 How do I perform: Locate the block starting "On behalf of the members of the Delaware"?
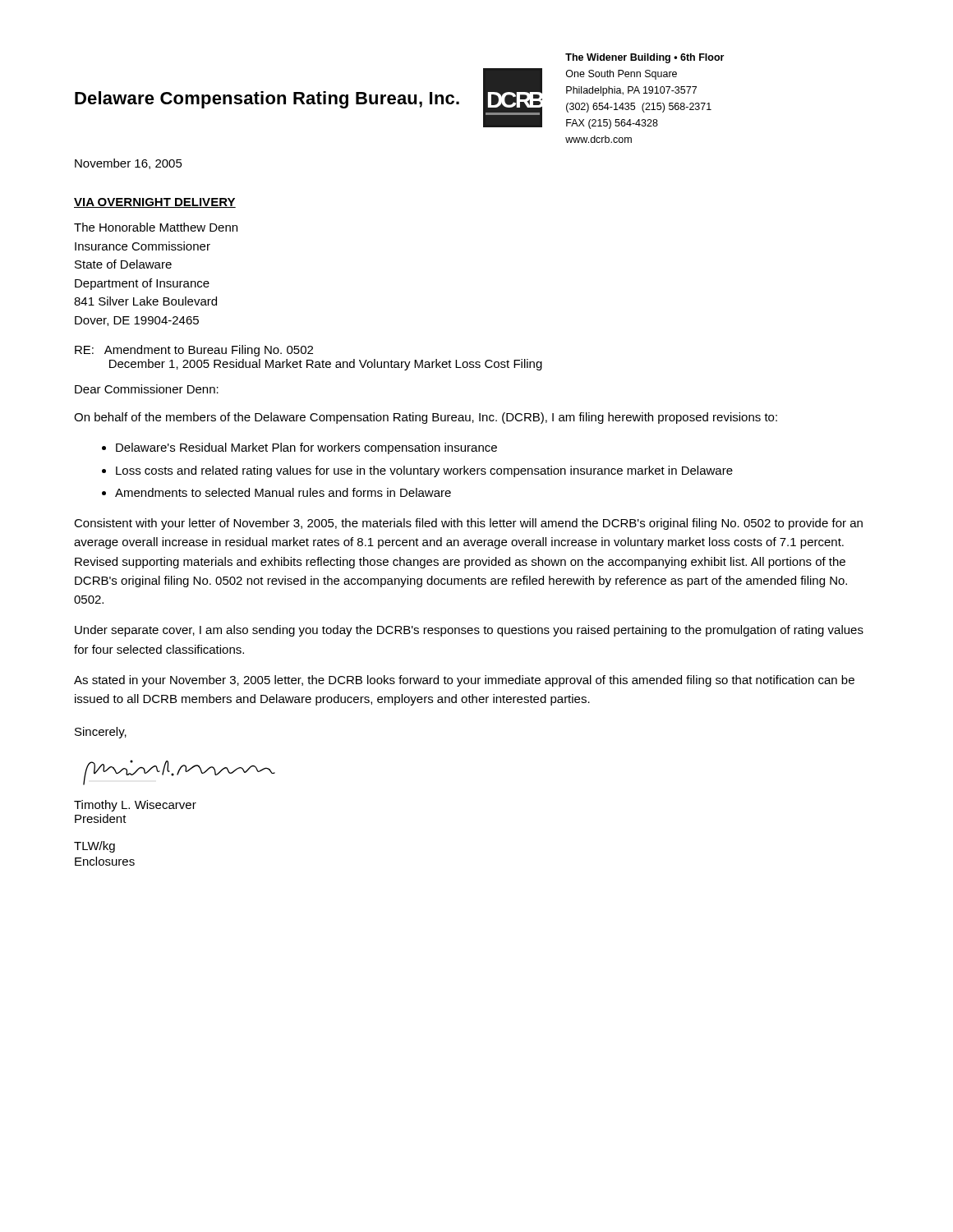click(426, 417)
